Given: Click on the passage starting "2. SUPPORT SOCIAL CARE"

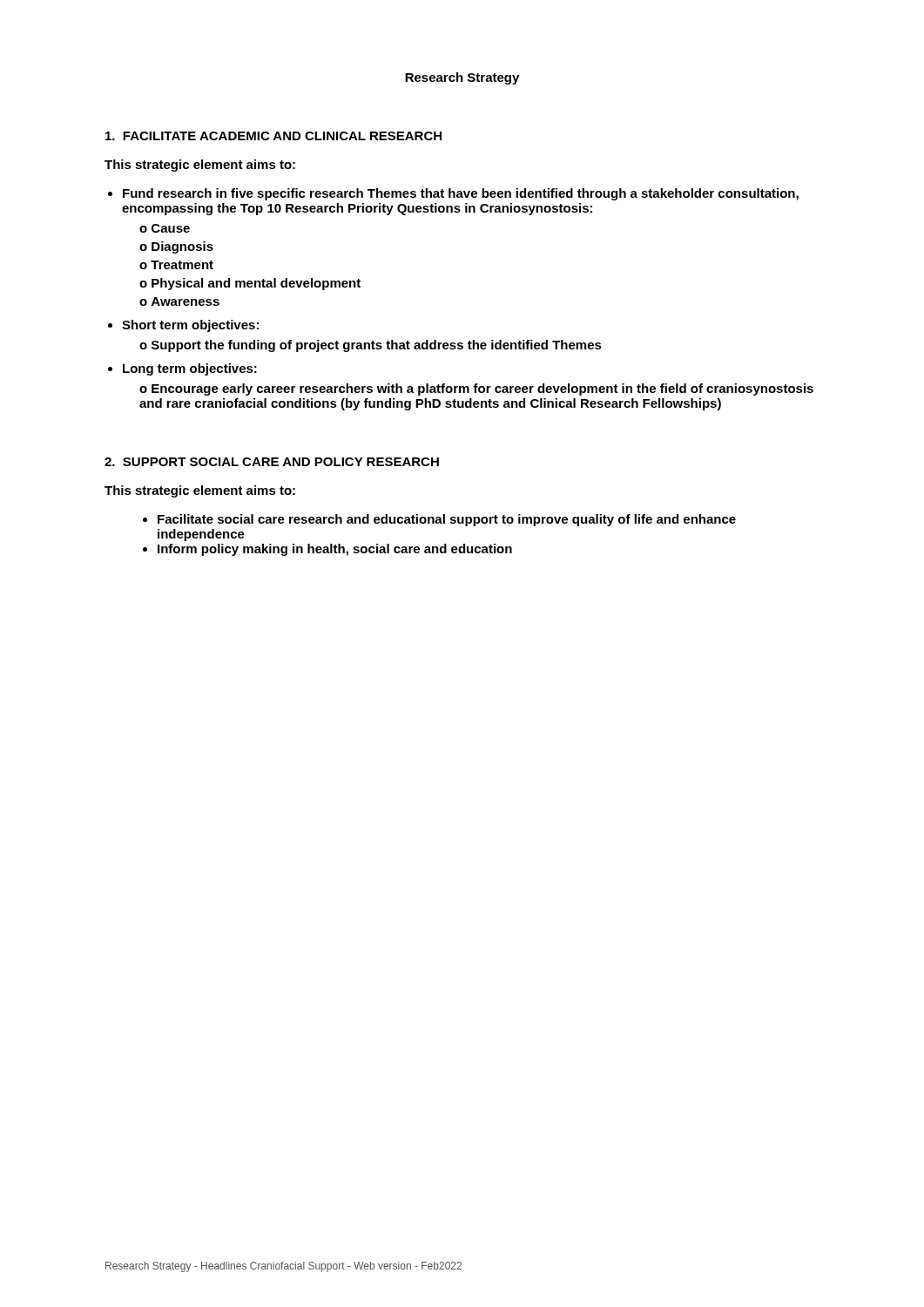Looking at the screenshot, I should tap(272, 461).
